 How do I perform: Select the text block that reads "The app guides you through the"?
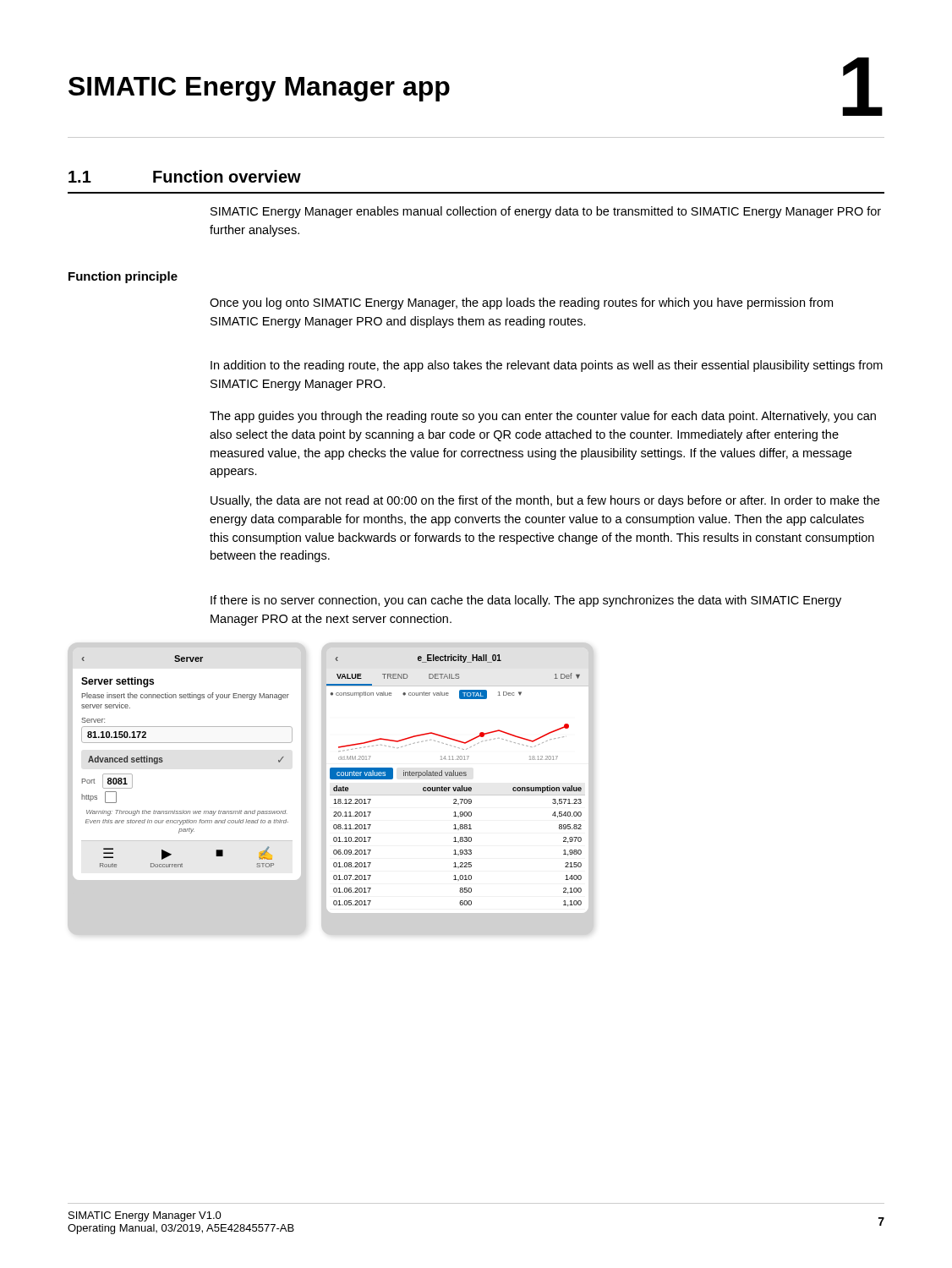coord(543,443)
